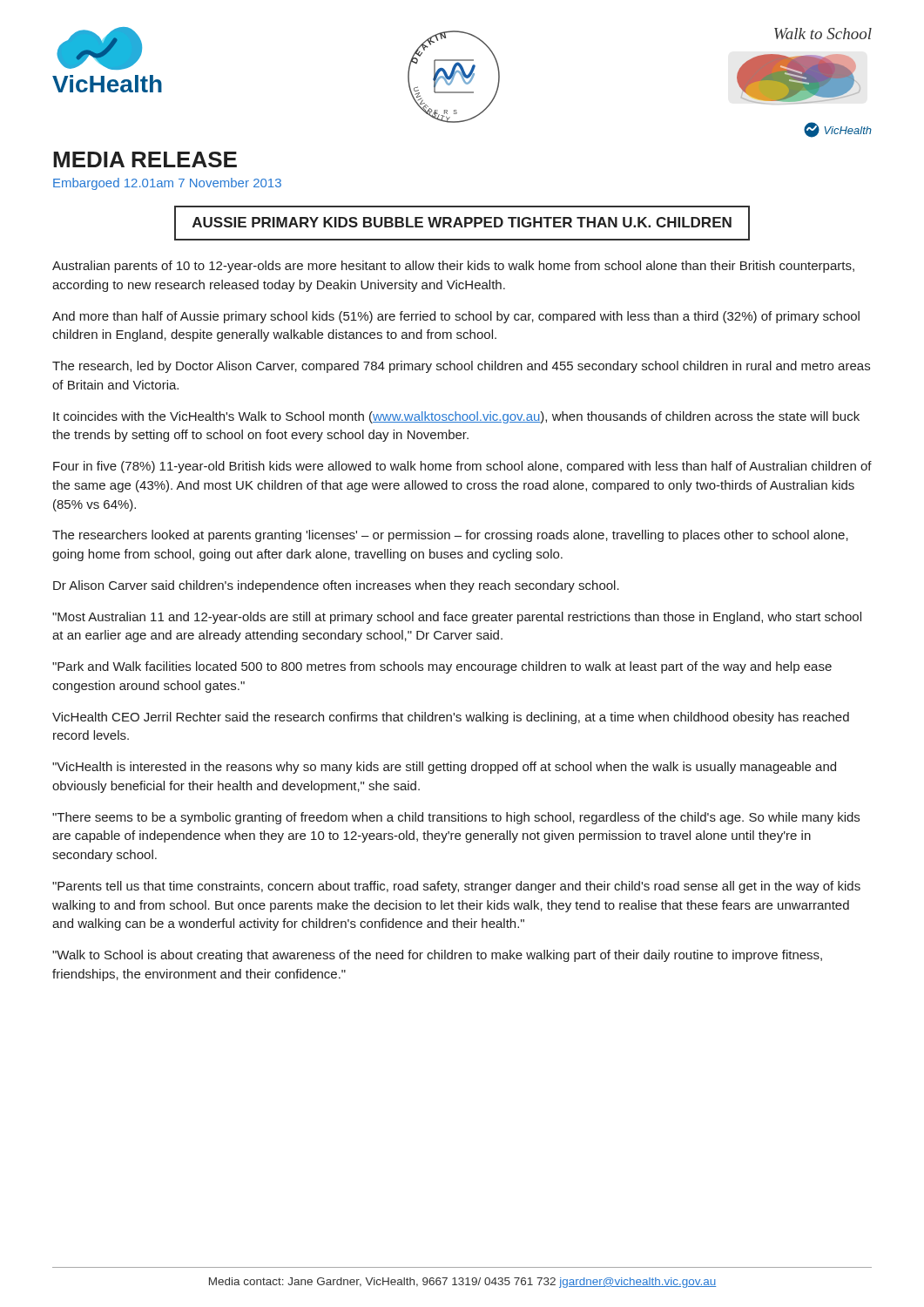Select the block starting "Four in five (78%) 11-year-old British kids"
The image size is (924, 1307).
pos(462,485)
